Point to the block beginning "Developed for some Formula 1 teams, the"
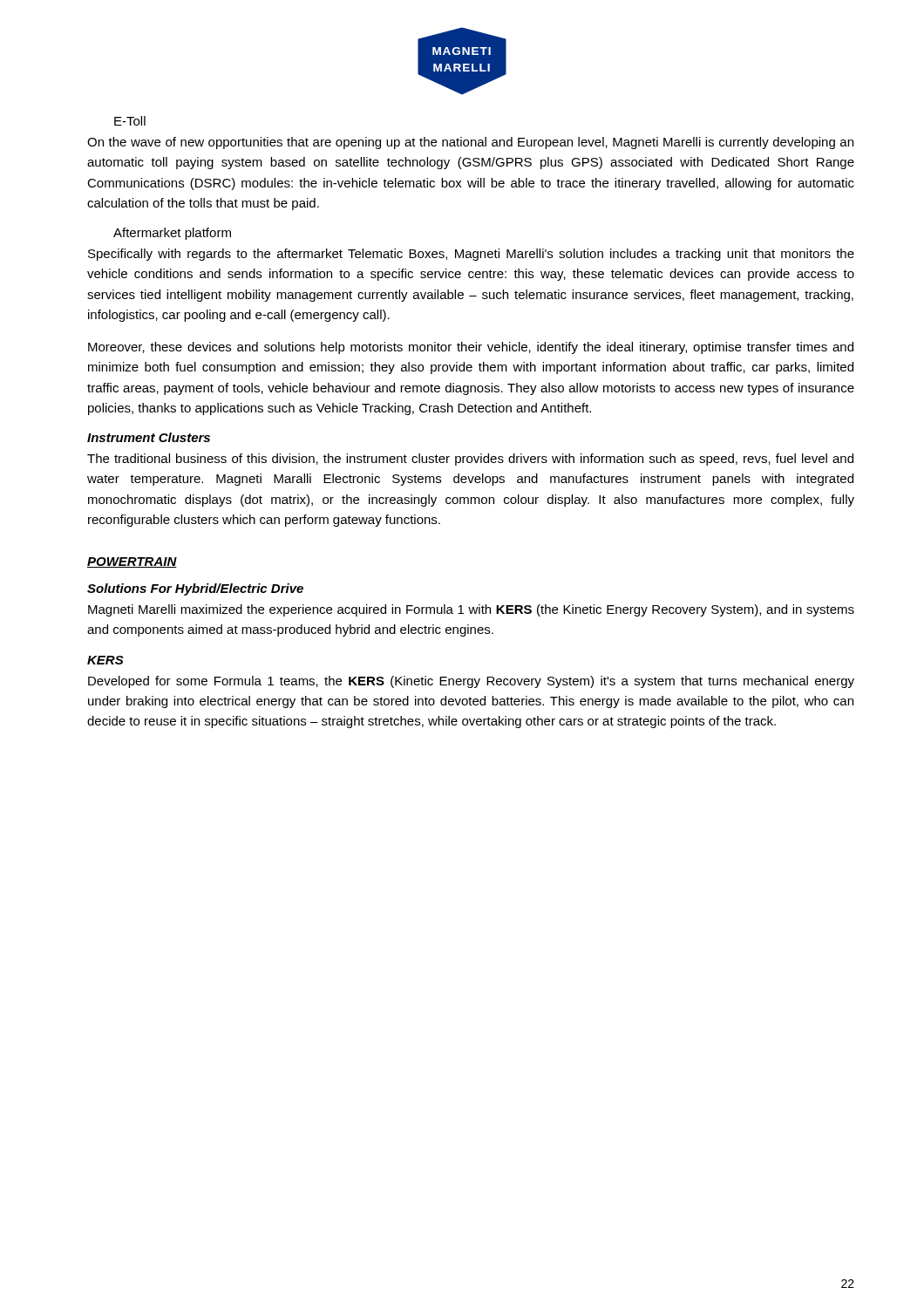 click(x=471, y=700)
